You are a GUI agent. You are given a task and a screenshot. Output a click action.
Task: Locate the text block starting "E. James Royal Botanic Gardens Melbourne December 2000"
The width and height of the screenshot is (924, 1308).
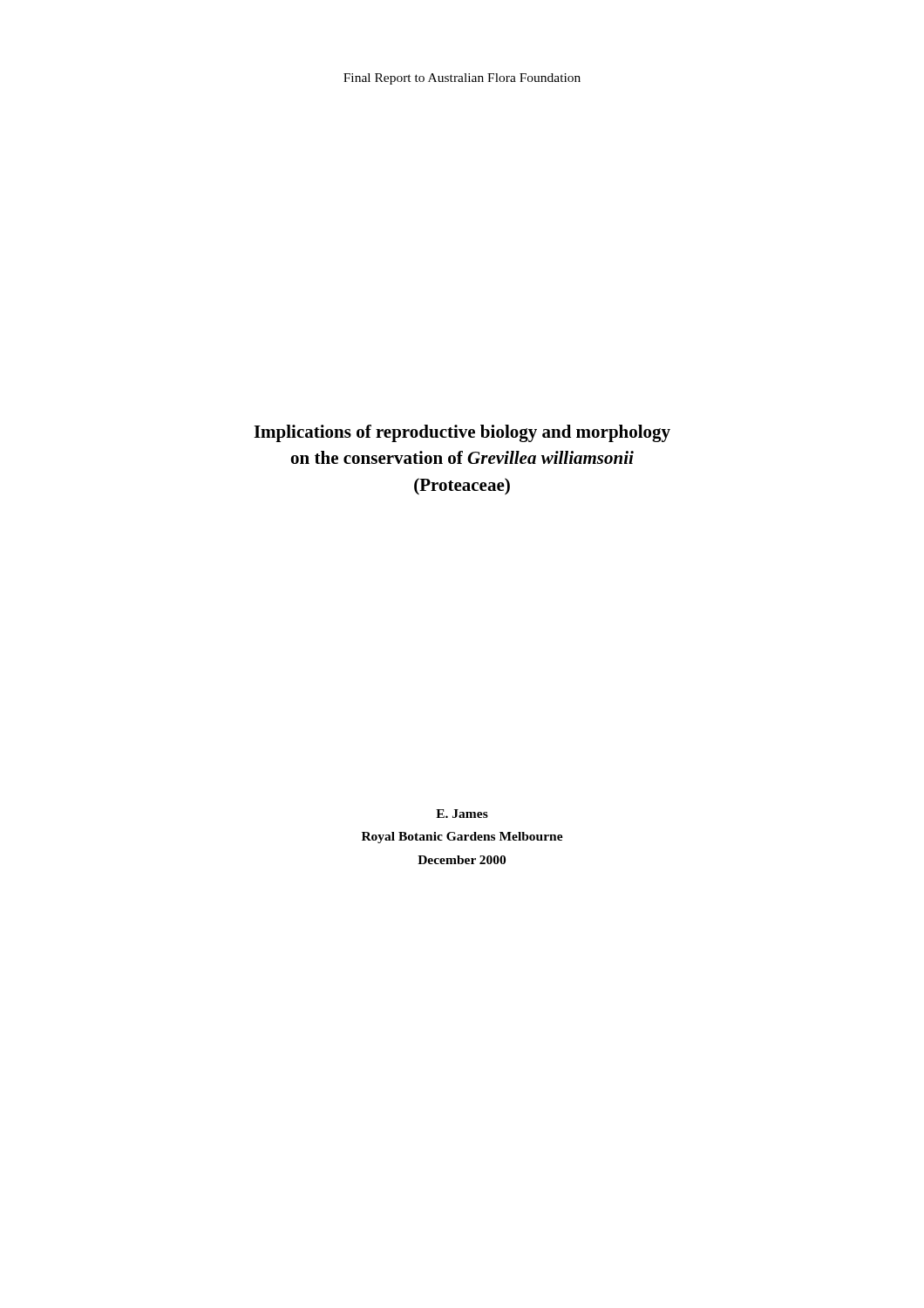pyautogui.click(x=462, y=836)
